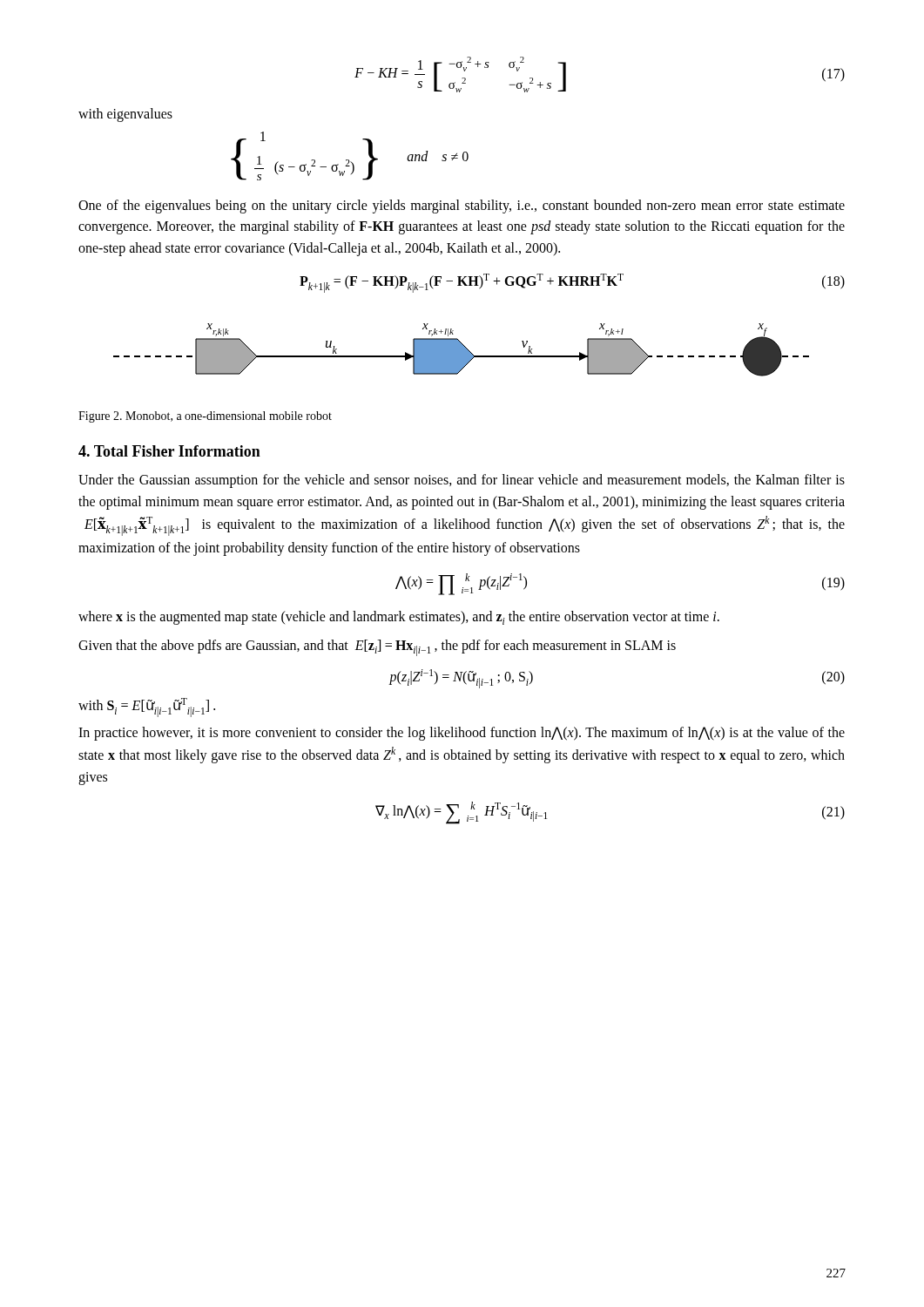Click on the block starting "with eigenvalues"

(x=125, y=114)
